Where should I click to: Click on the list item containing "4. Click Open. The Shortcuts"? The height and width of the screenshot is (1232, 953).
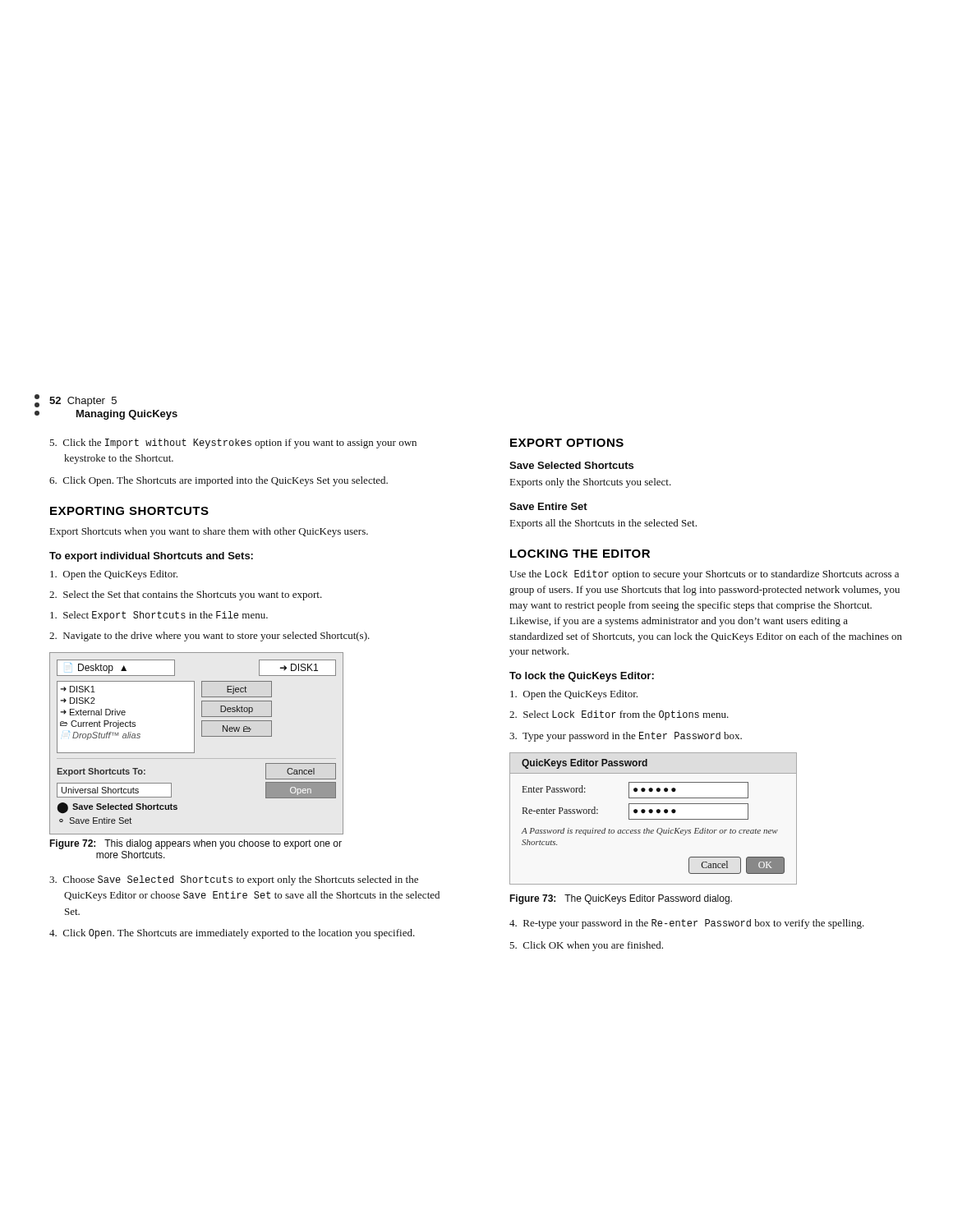[232, 933]
